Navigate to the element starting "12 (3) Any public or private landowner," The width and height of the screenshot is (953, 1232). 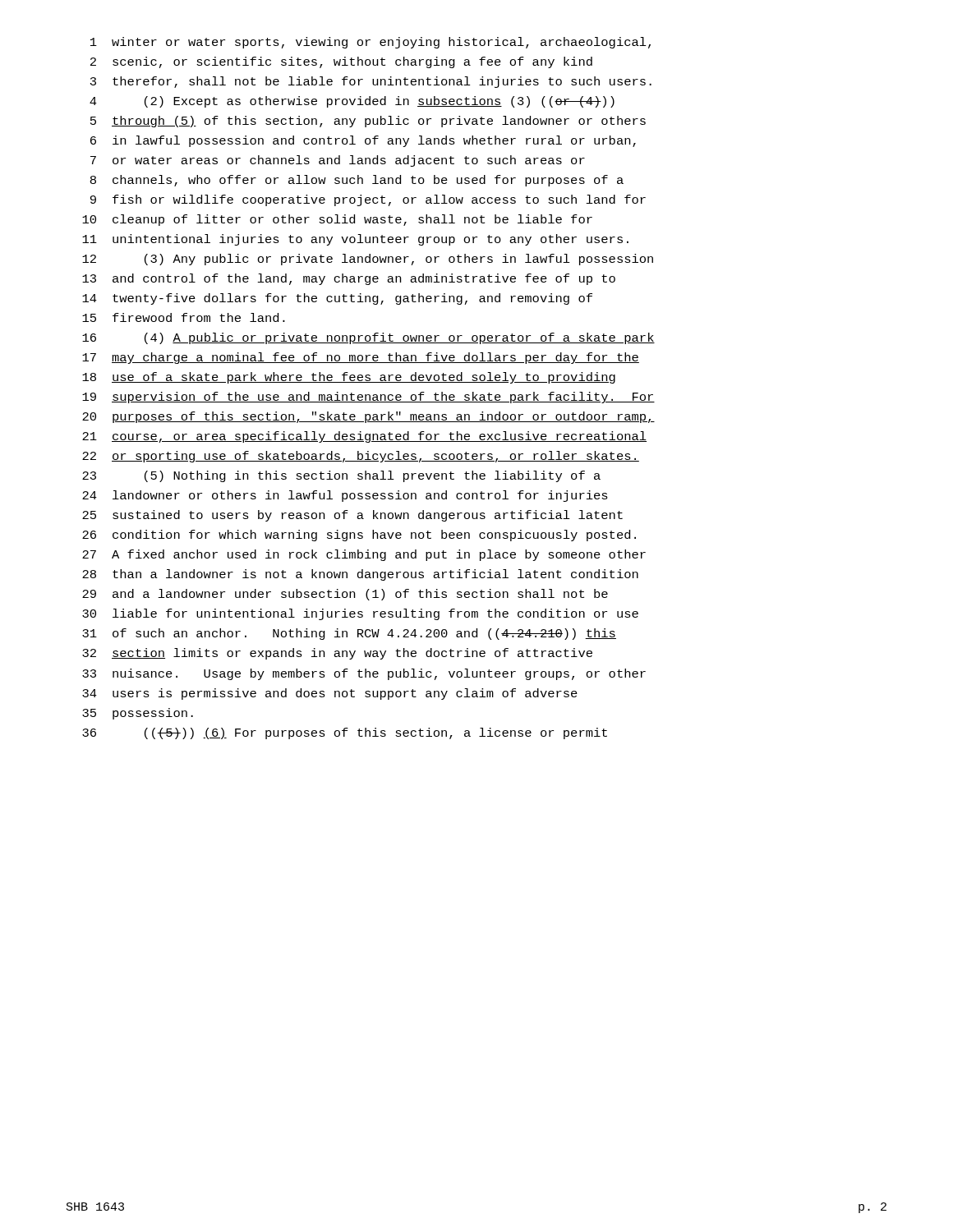[x=476, y=289]
